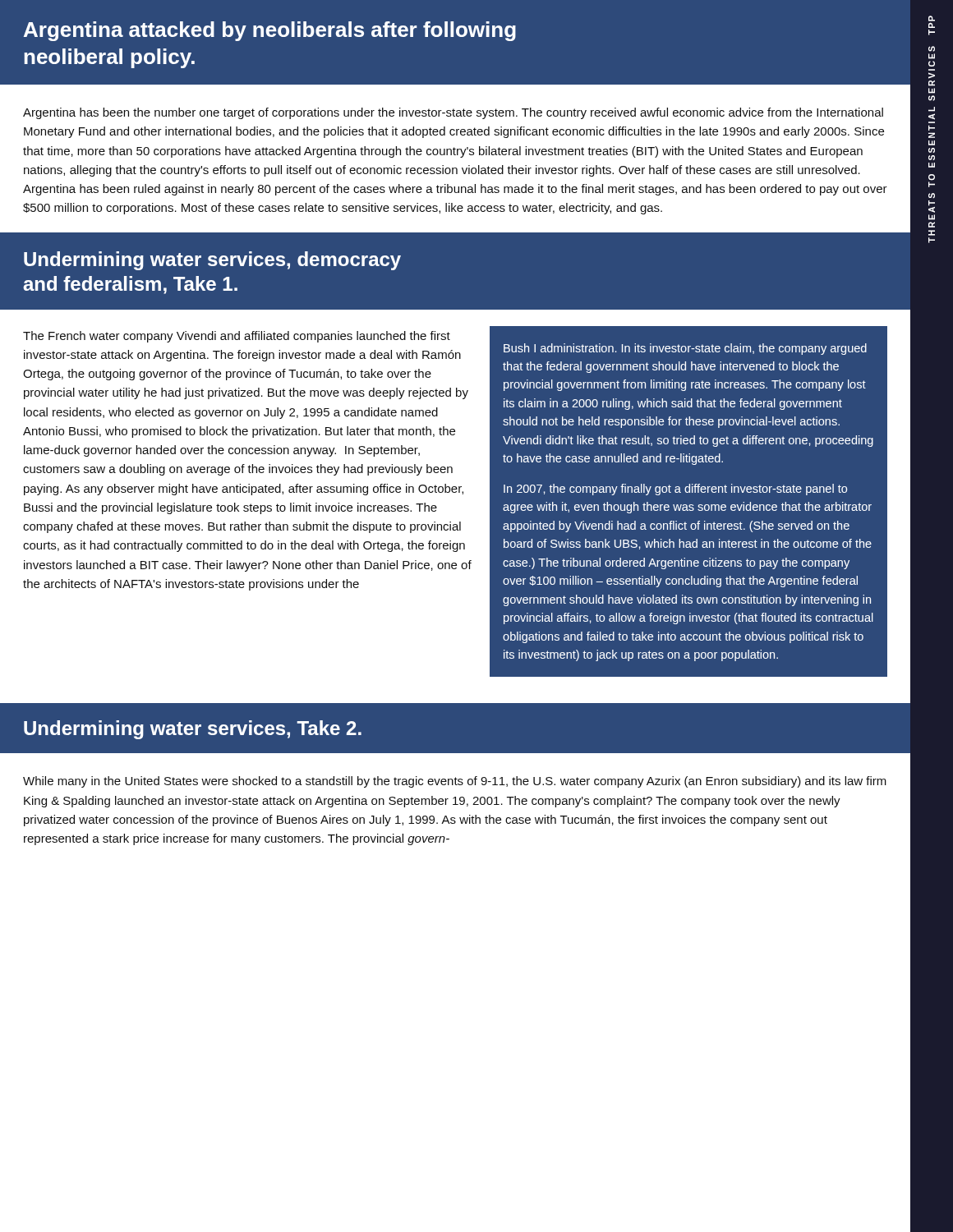Find the block on this page that starts "Bush I administration. In"

coord(688,501)
